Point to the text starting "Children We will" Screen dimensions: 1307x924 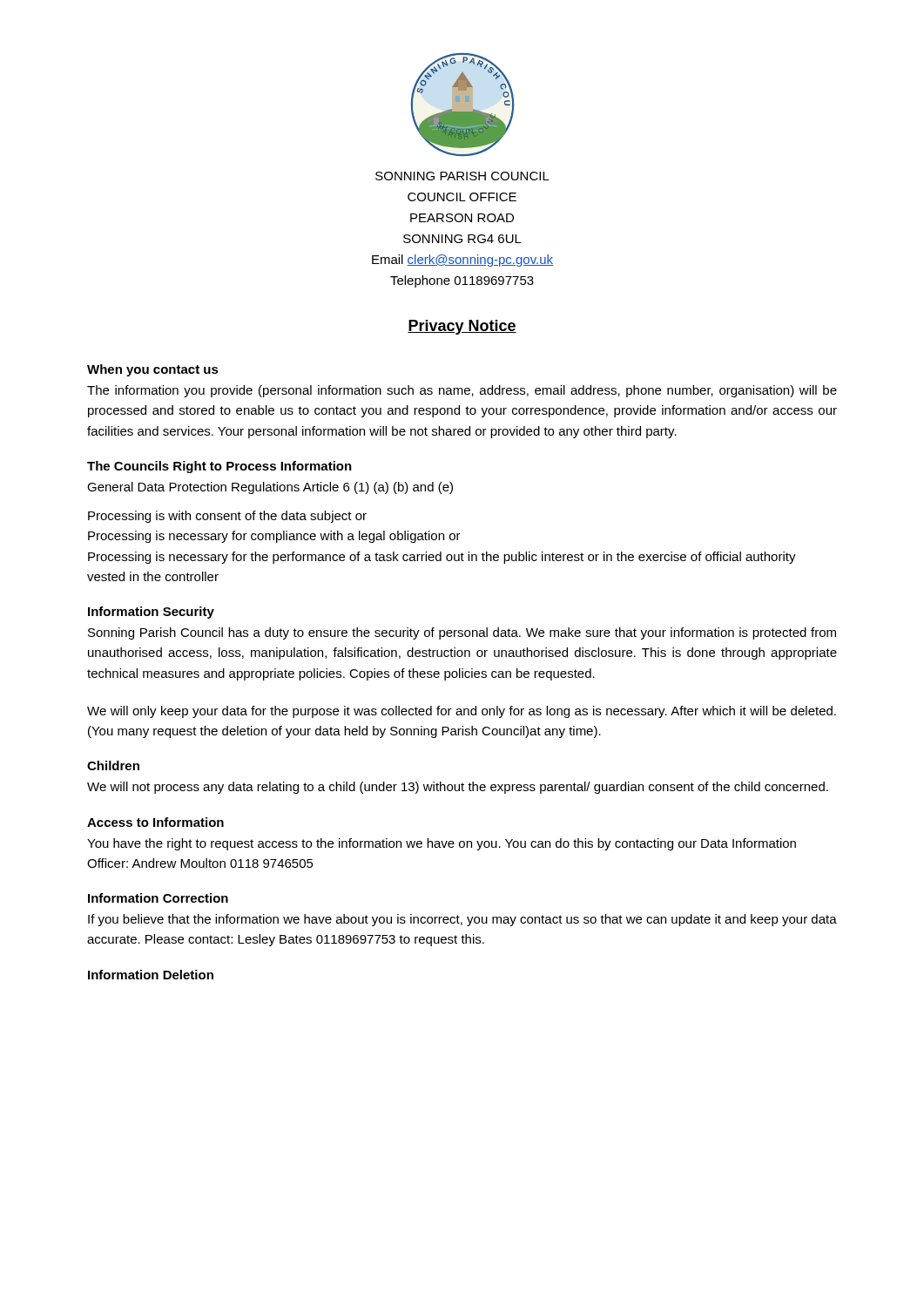coord(462,778)
